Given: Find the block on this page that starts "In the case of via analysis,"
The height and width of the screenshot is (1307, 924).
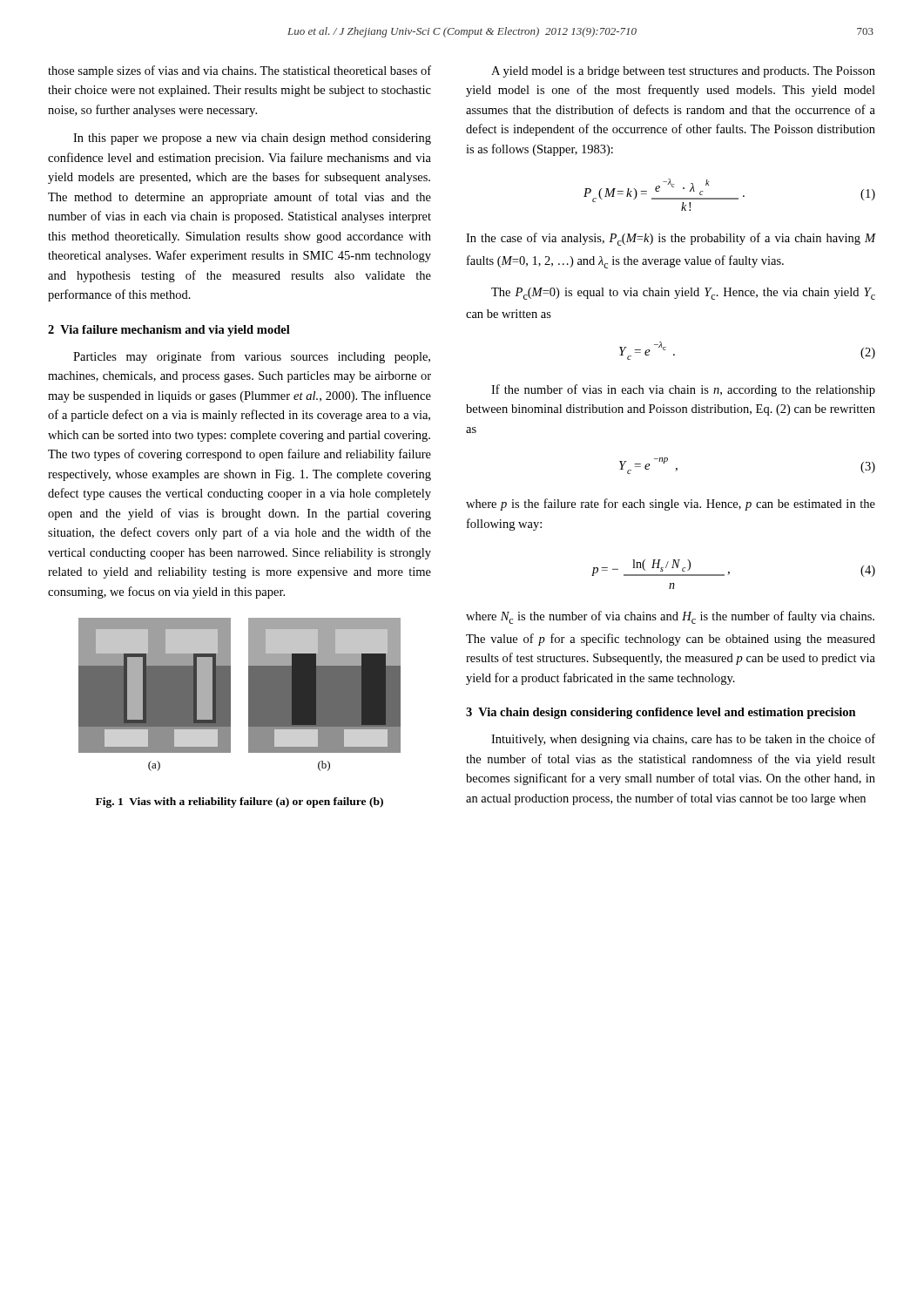Looking at the screenshot, I should click(x=671, y=276).
